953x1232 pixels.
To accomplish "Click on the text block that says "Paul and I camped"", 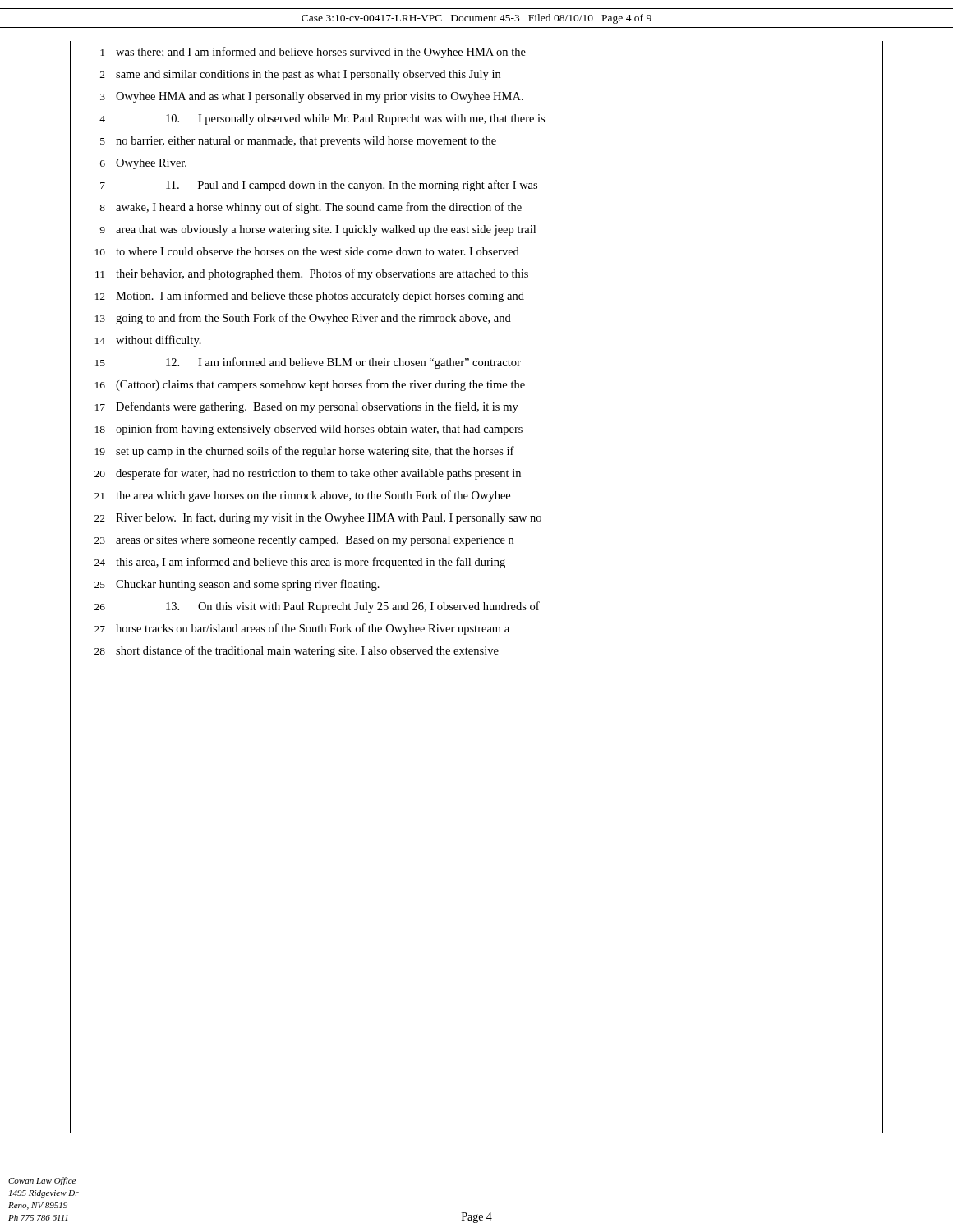I will click(x=499, y=263).
